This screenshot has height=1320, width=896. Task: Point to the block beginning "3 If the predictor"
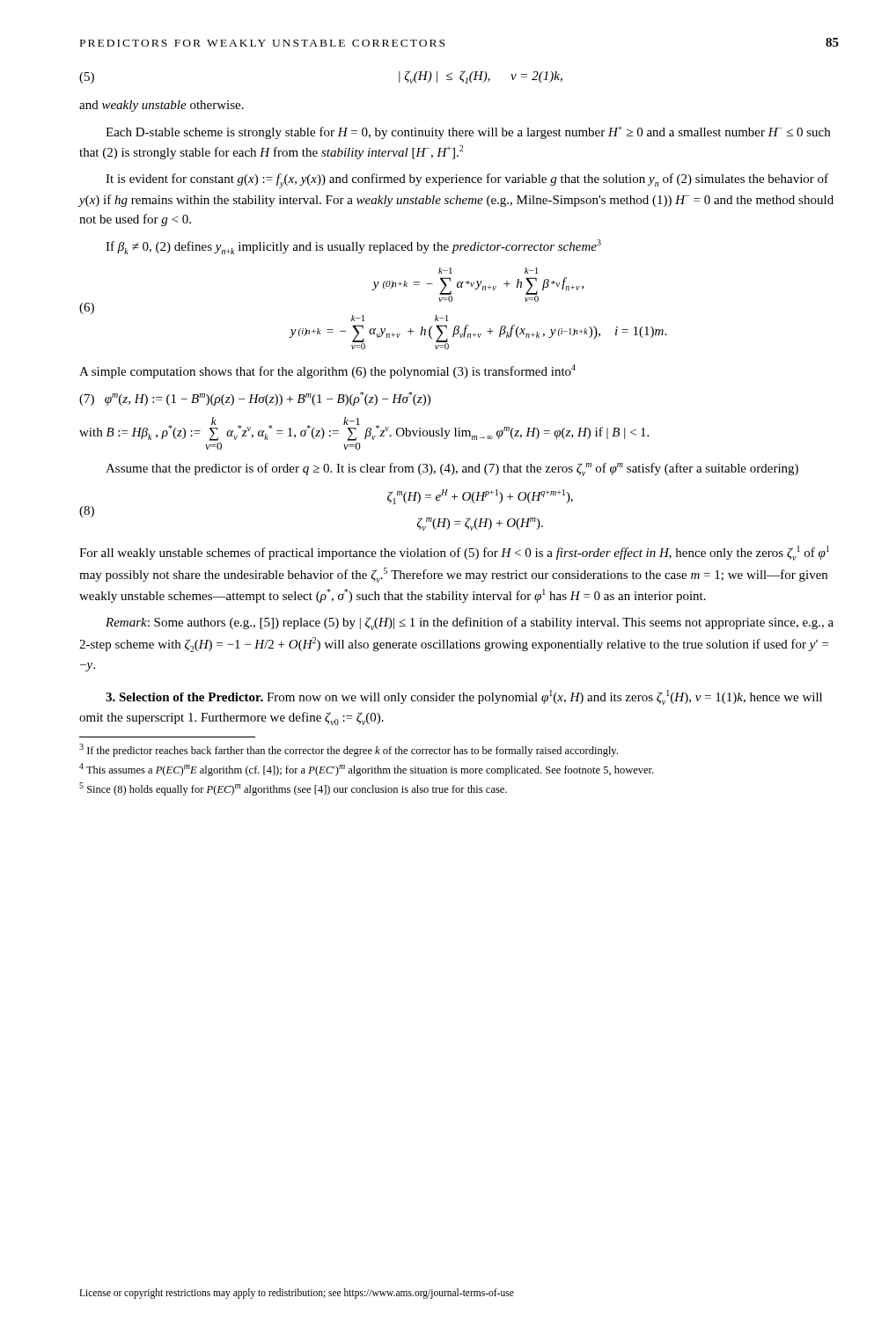click(x=459, y=750)
